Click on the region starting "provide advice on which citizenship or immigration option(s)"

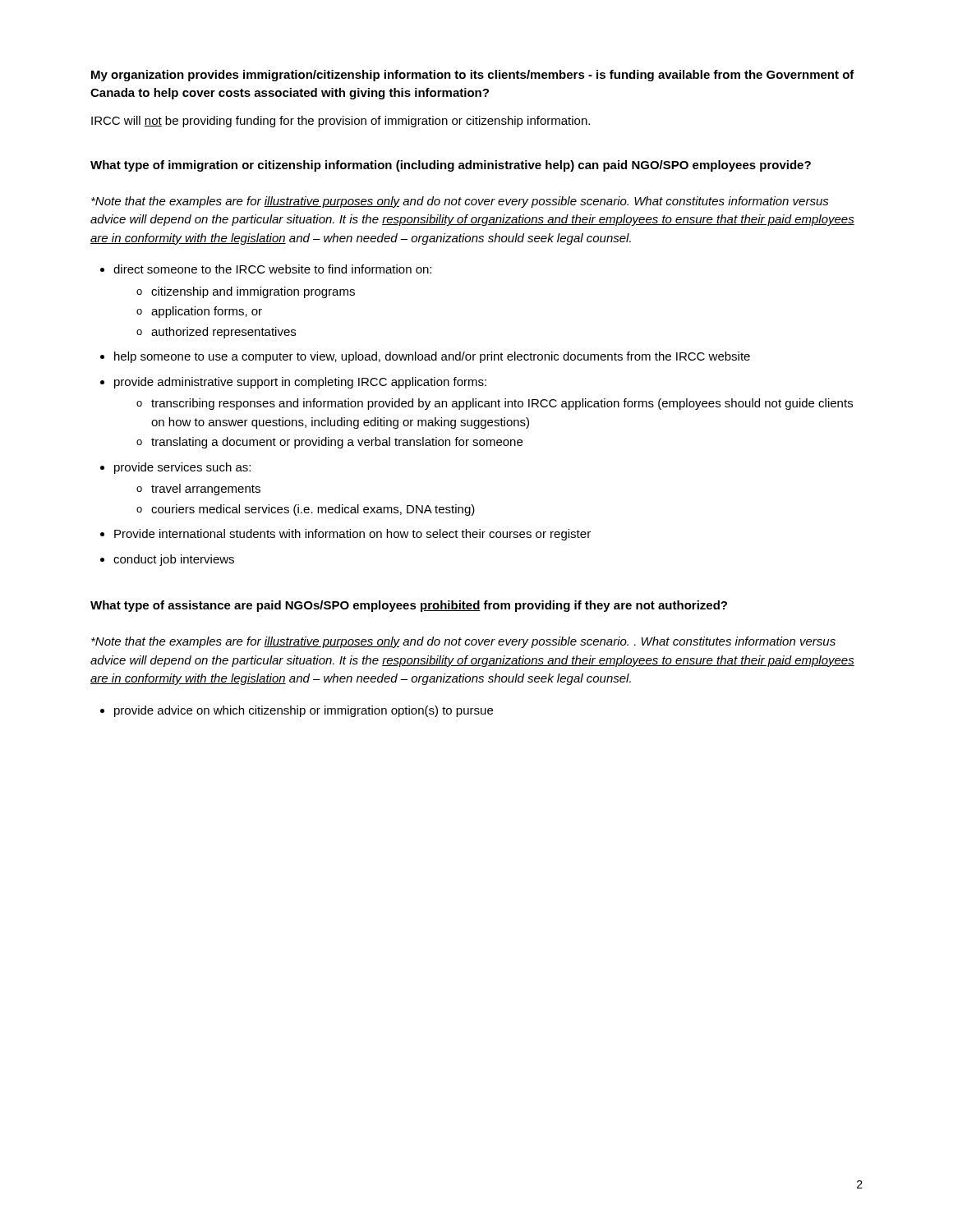pos(303,710)
